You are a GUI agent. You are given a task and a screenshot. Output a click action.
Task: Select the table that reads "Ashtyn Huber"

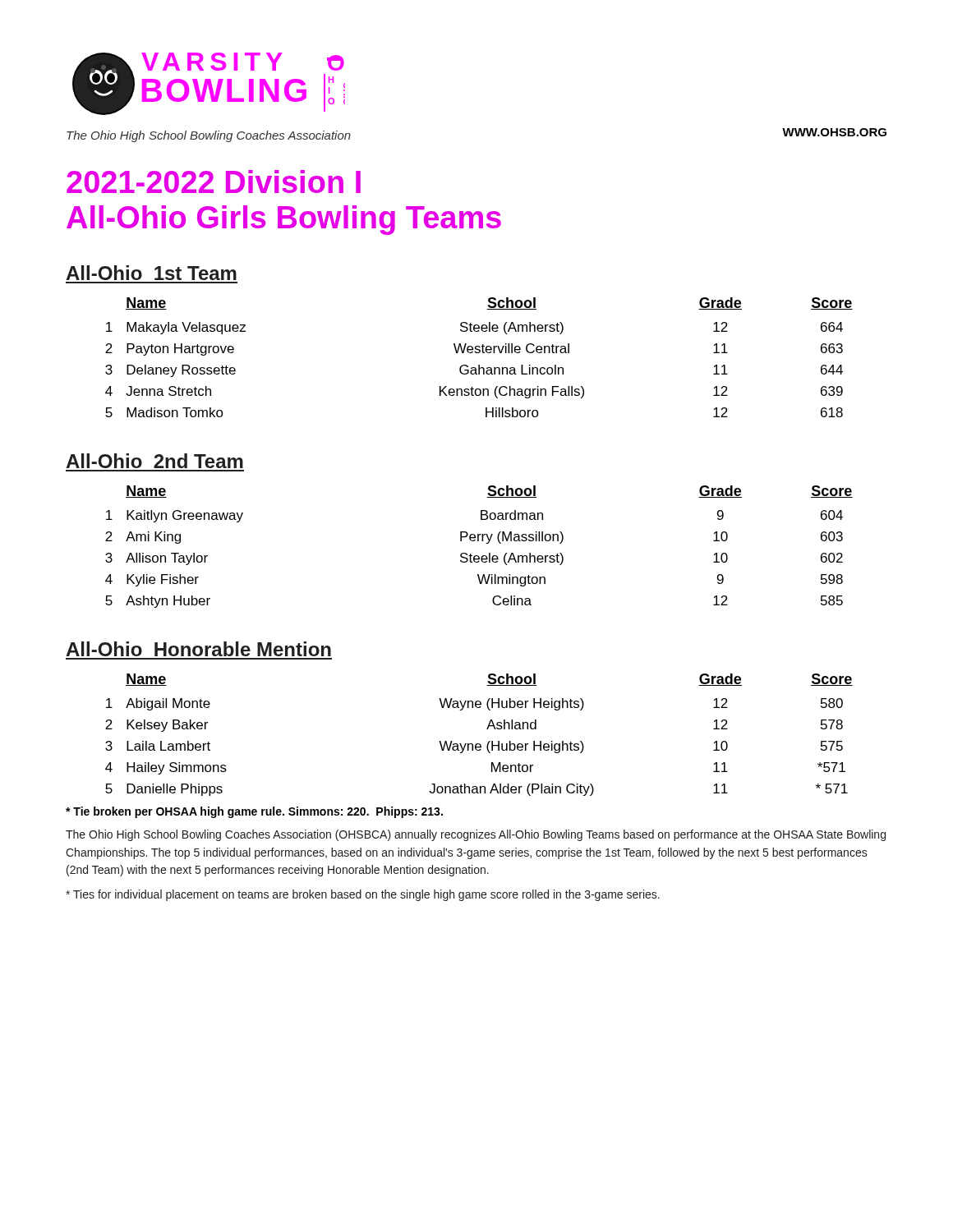point(476,547)
